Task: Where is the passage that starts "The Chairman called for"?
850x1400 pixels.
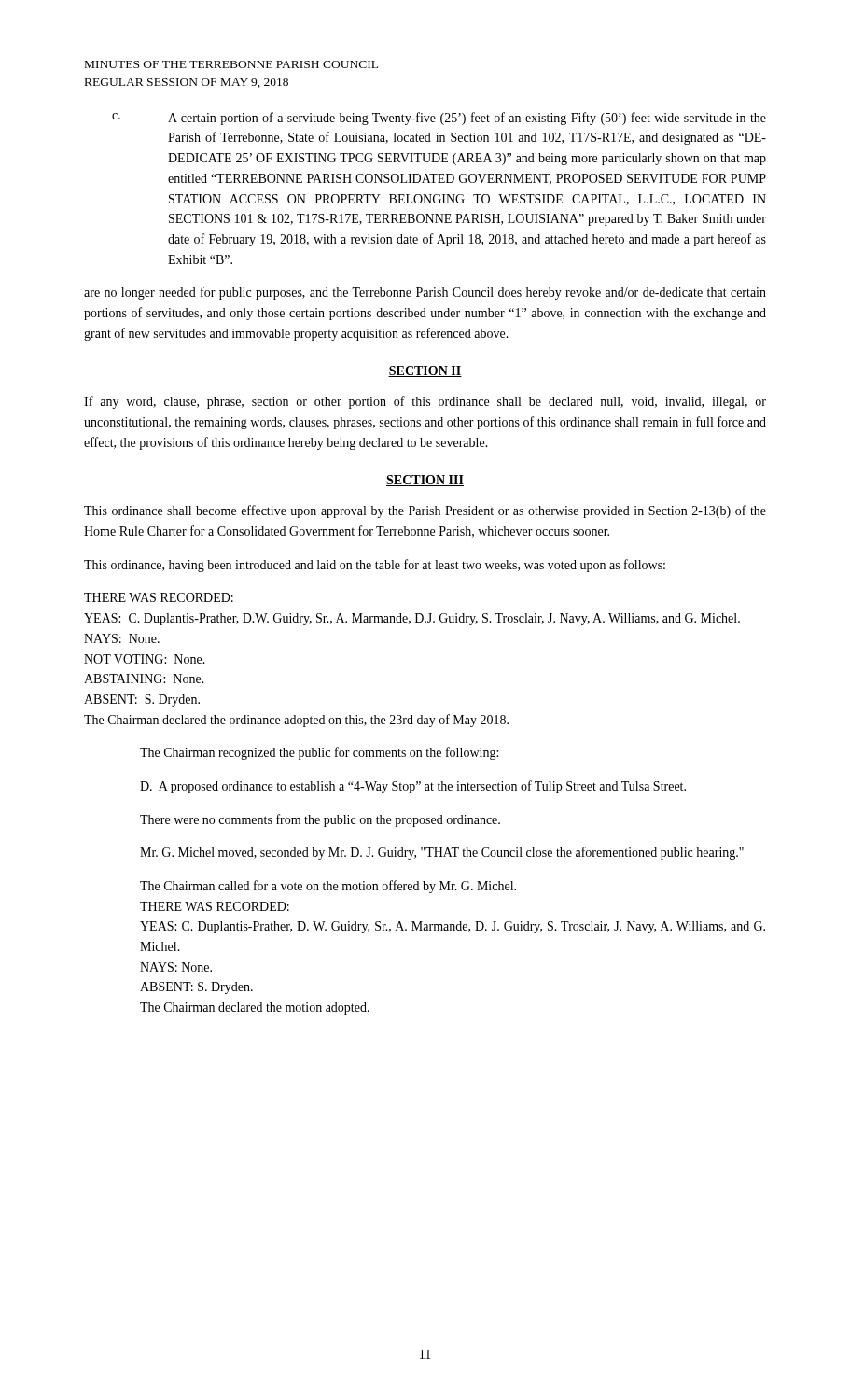Action: click(x=328, y=887)
